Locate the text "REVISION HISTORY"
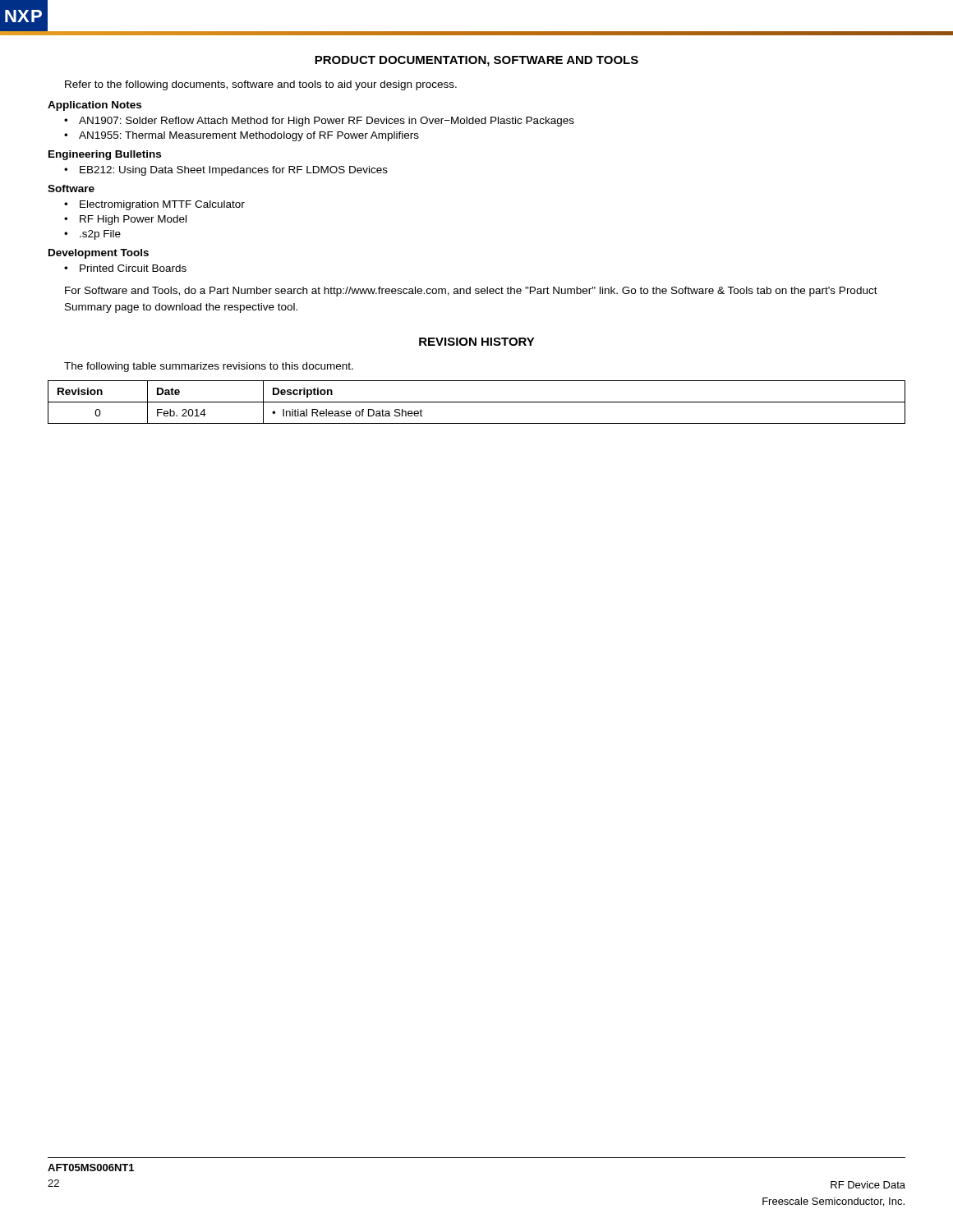953x1232 pixels. (476, 341)
